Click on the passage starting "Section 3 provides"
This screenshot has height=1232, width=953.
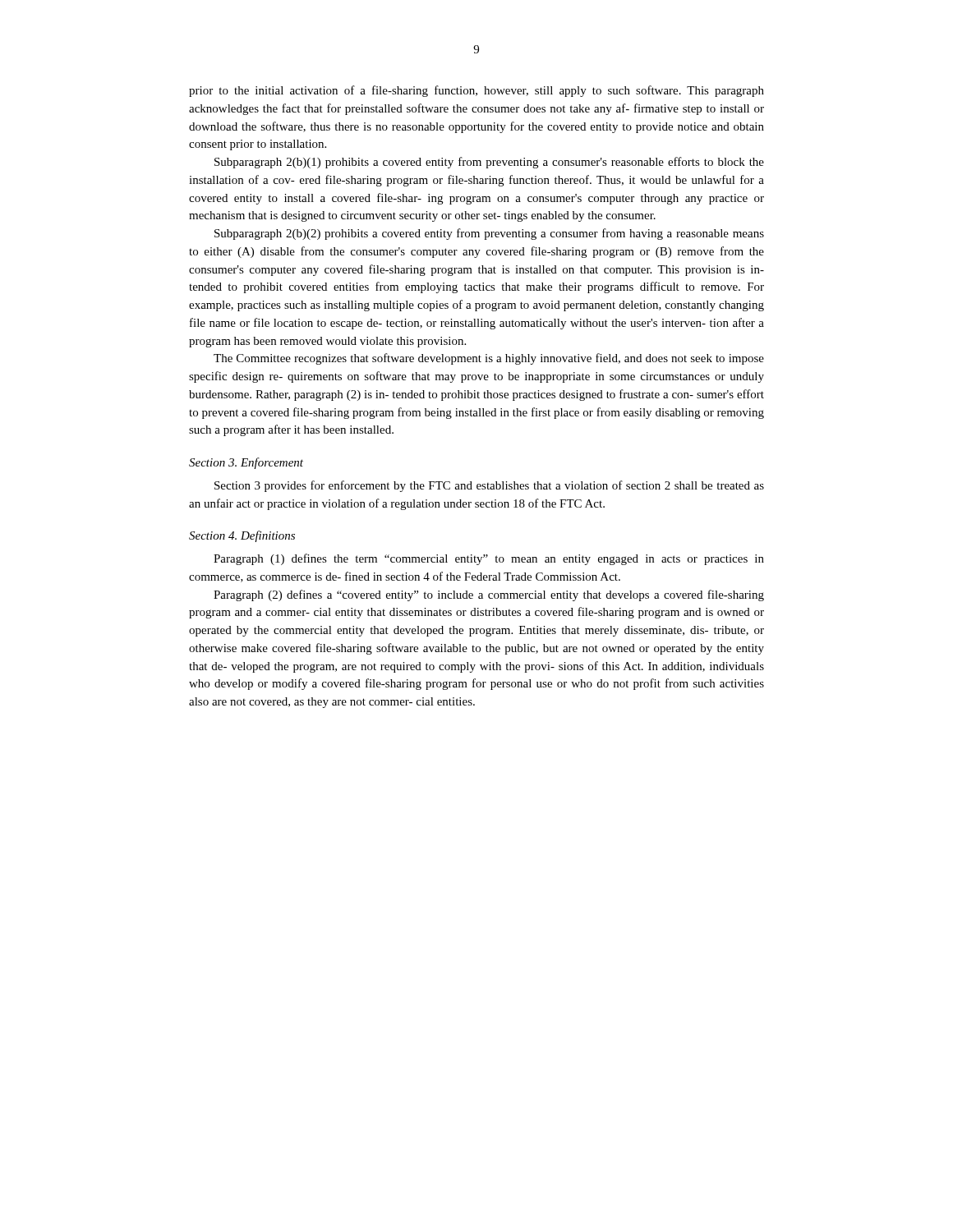[x=476, y=494]
